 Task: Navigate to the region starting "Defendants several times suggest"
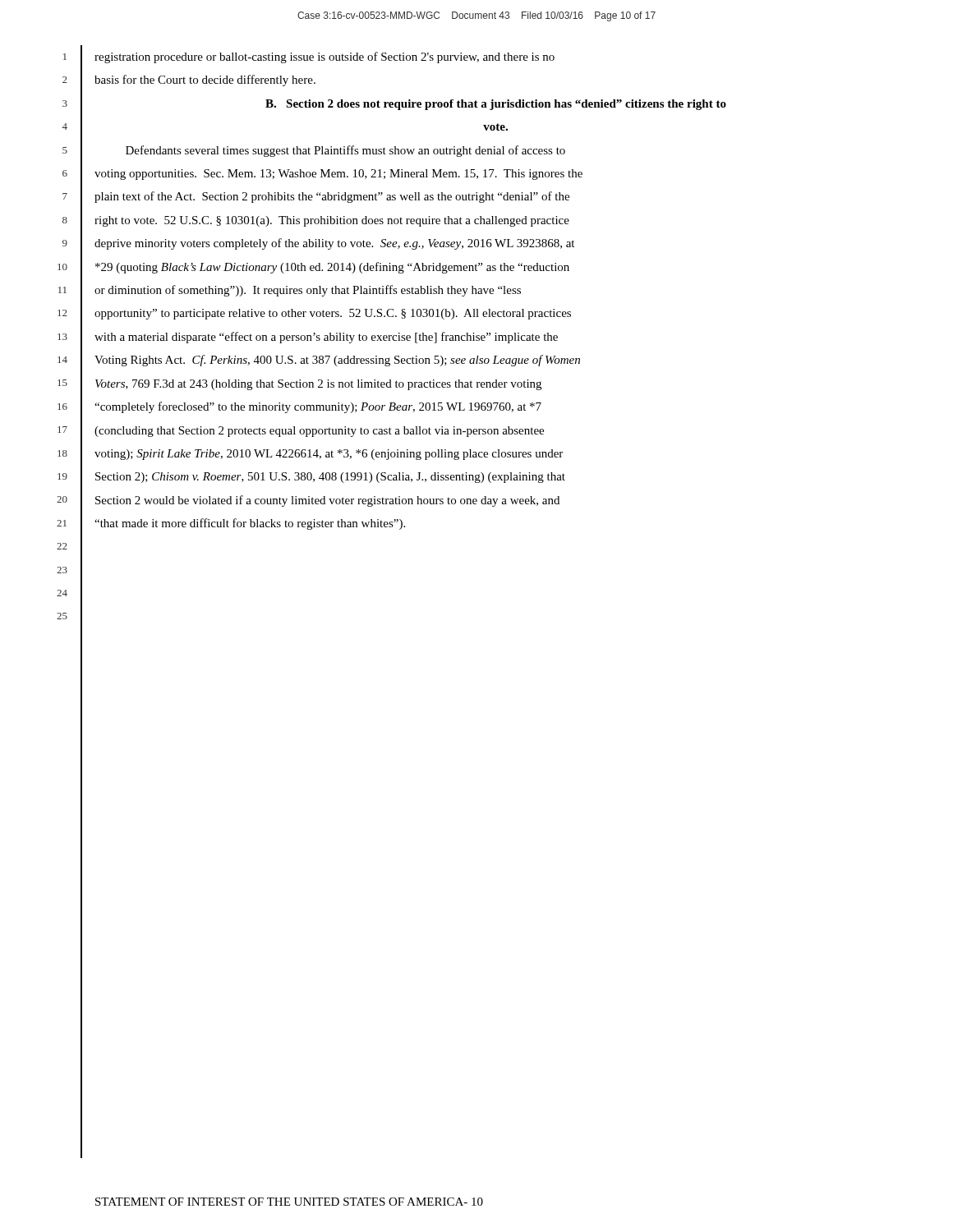coord(345,150)
